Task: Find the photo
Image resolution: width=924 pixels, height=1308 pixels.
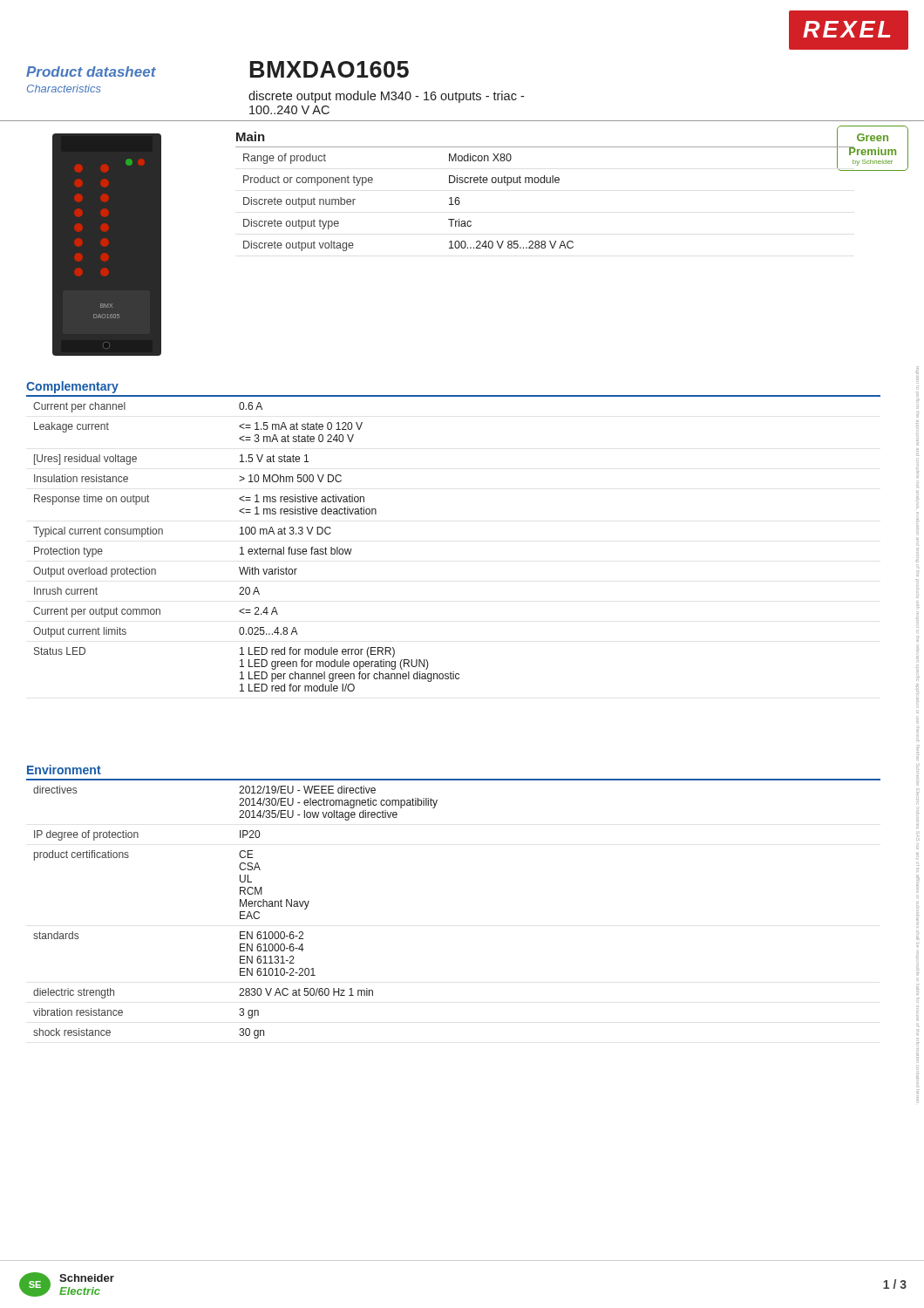Action: (x=107, y=247)
